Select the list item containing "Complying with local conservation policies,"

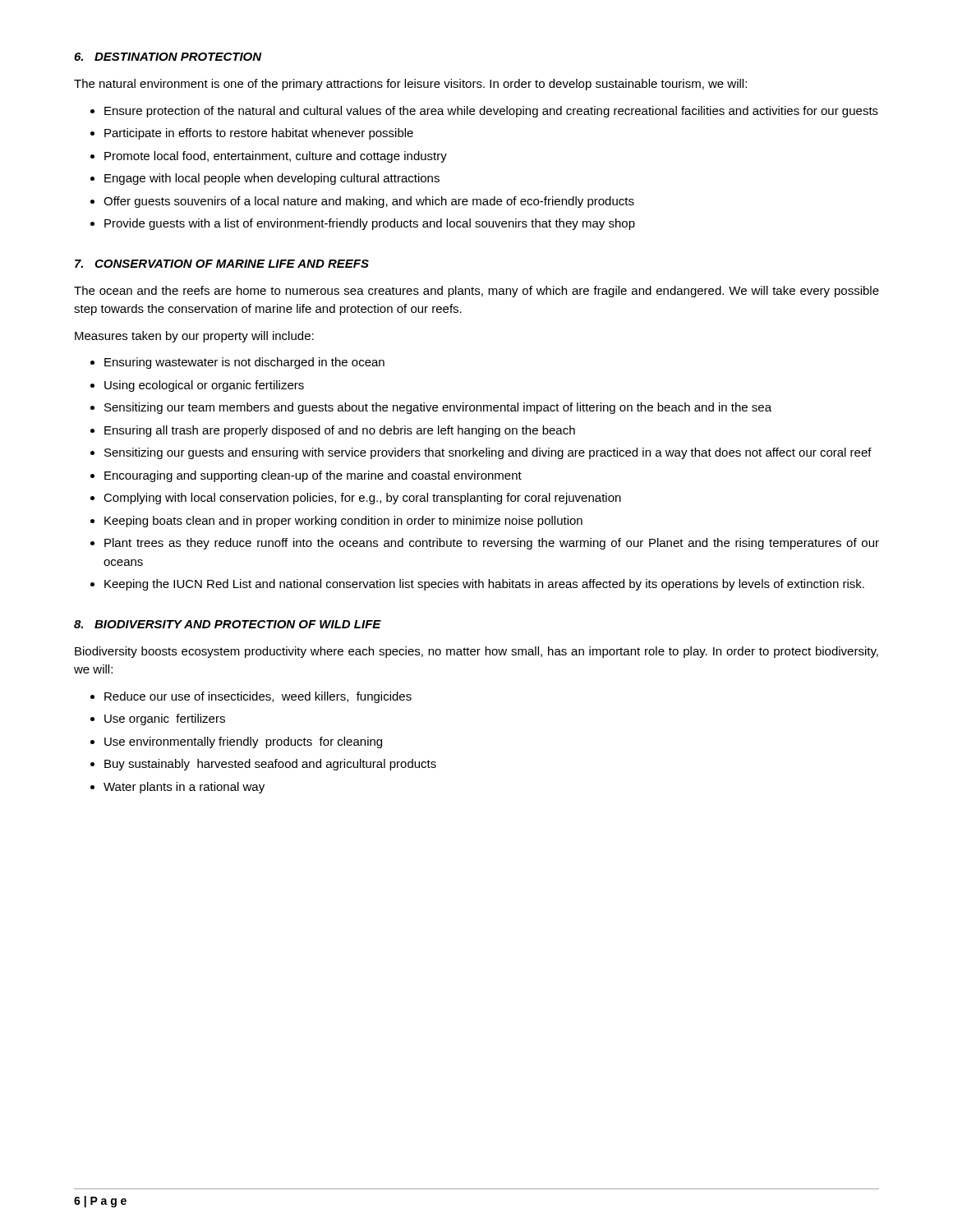(362, 497)
